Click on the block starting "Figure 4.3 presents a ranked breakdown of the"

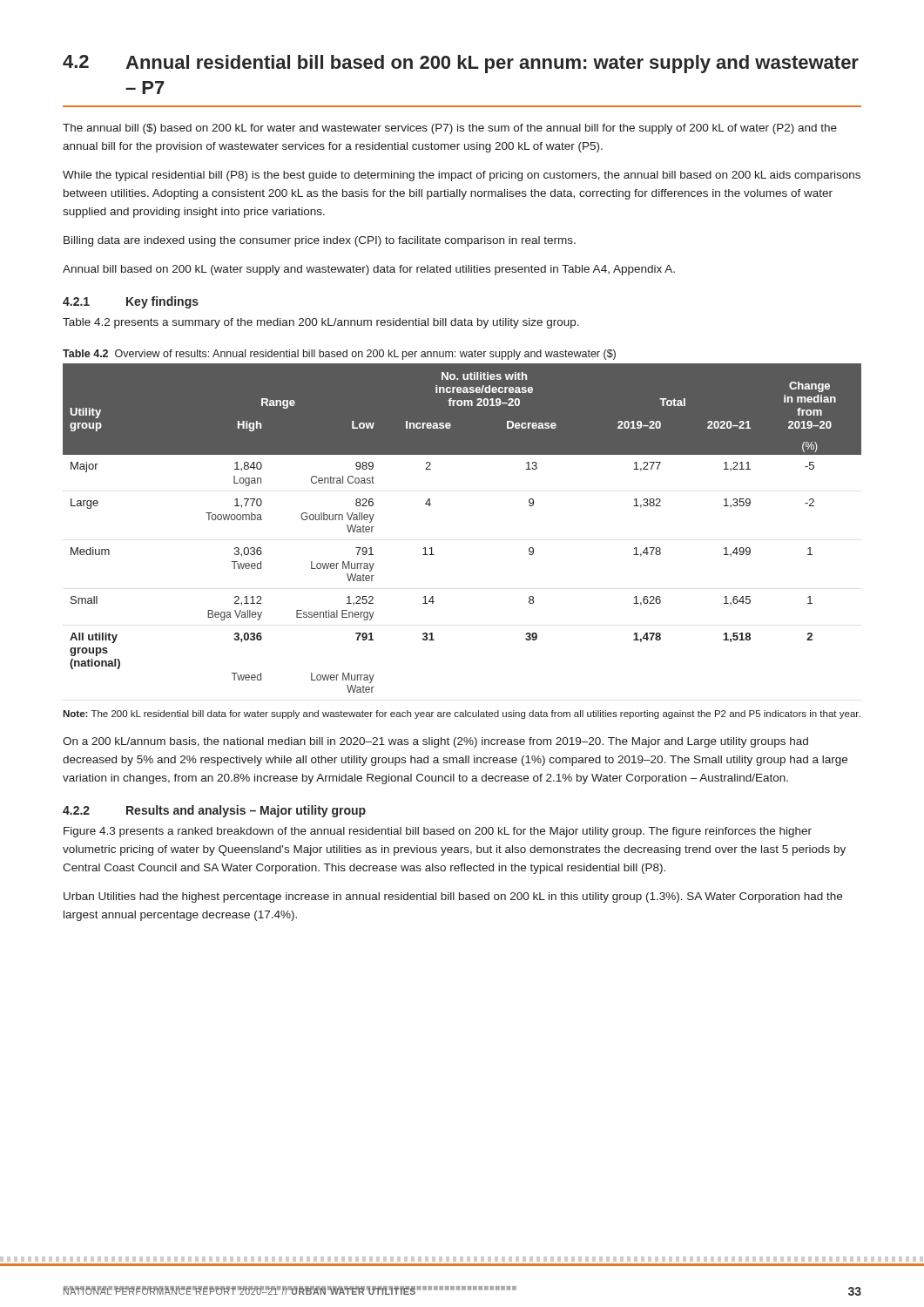462,850
